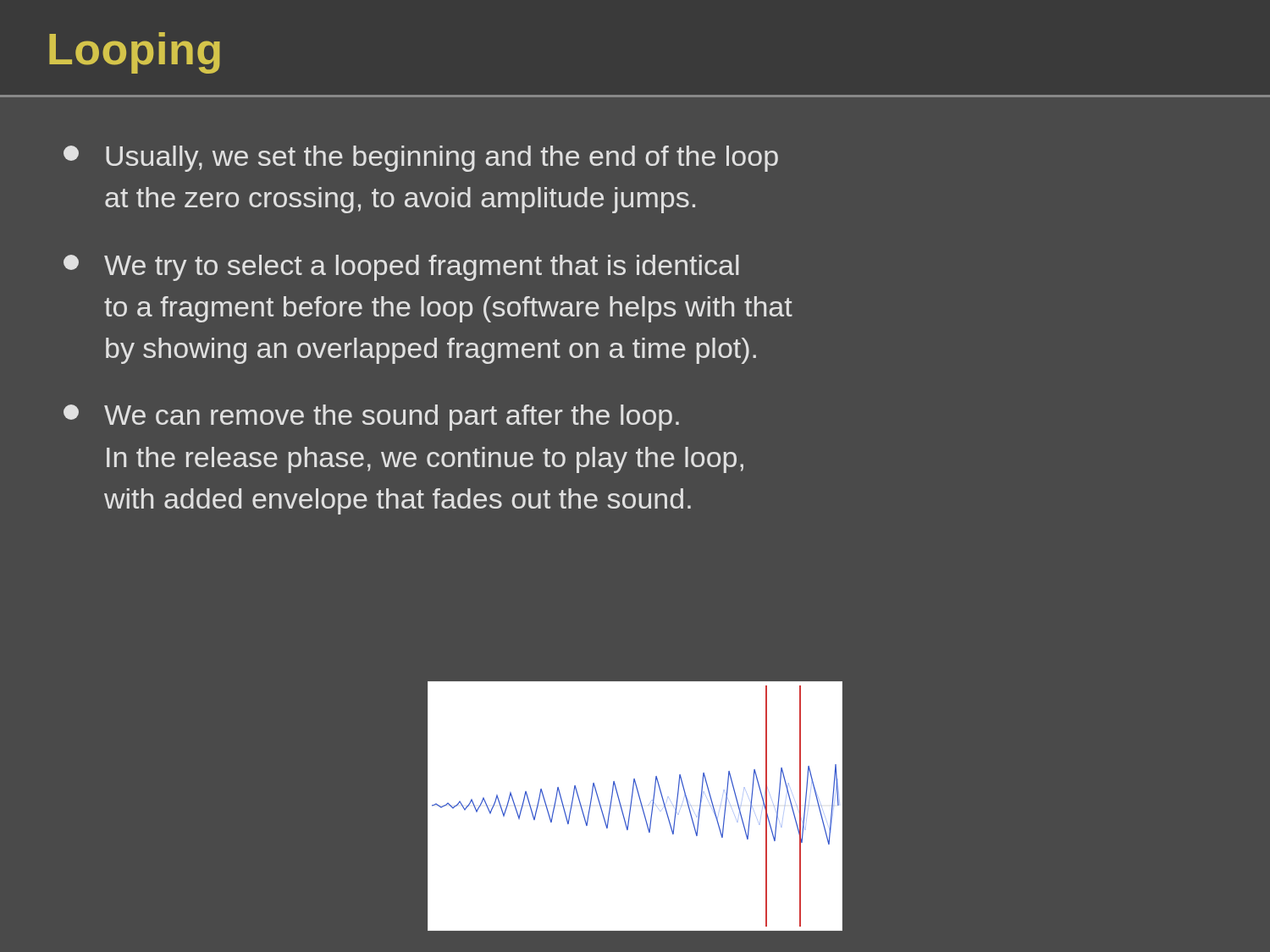Locate the block of text that opens with "Usually, we set the beginning and"
1270x952 pixels.
[x=643, y=177]
